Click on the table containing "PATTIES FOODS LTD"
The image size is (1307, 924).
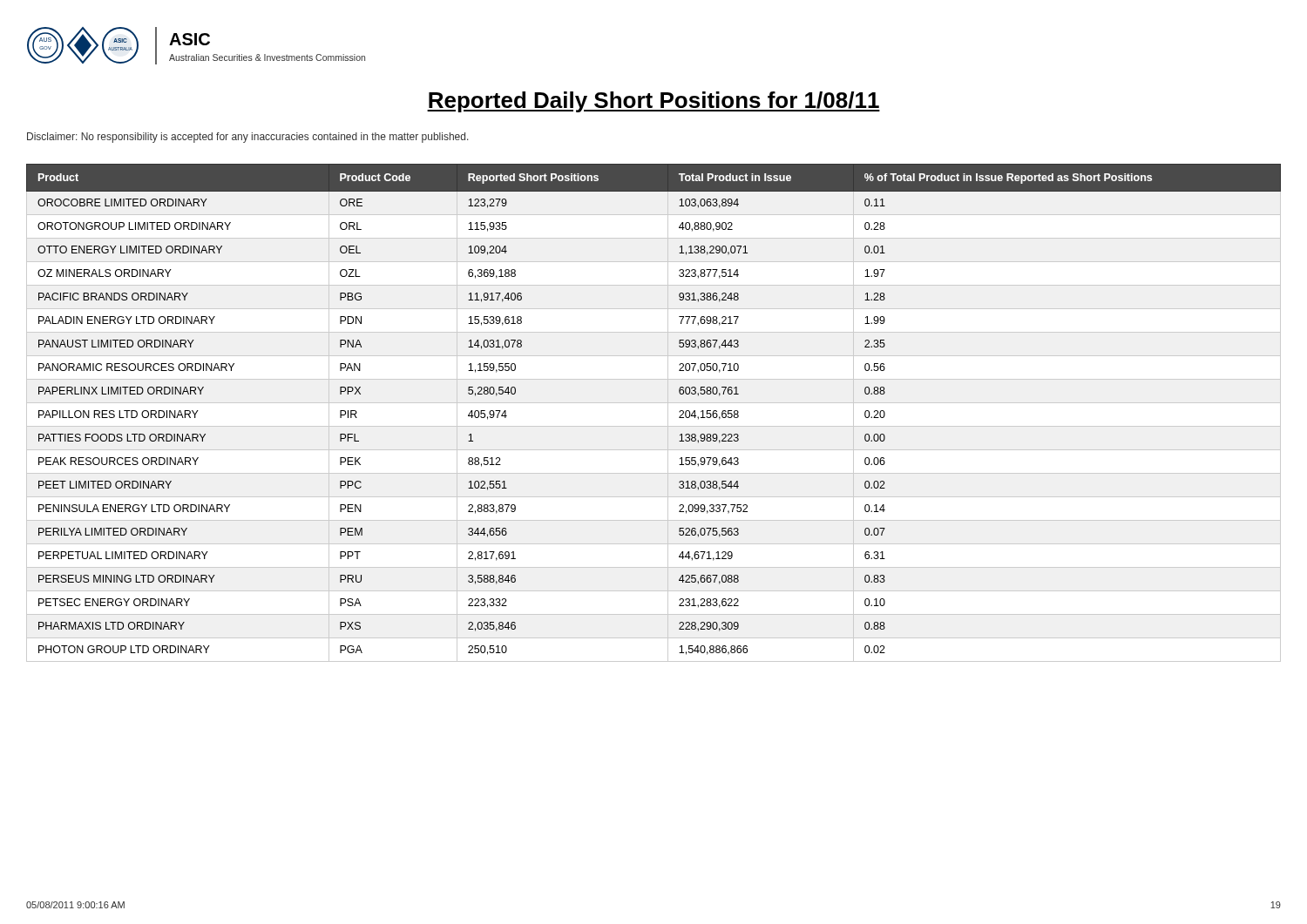tap(654, 413)
